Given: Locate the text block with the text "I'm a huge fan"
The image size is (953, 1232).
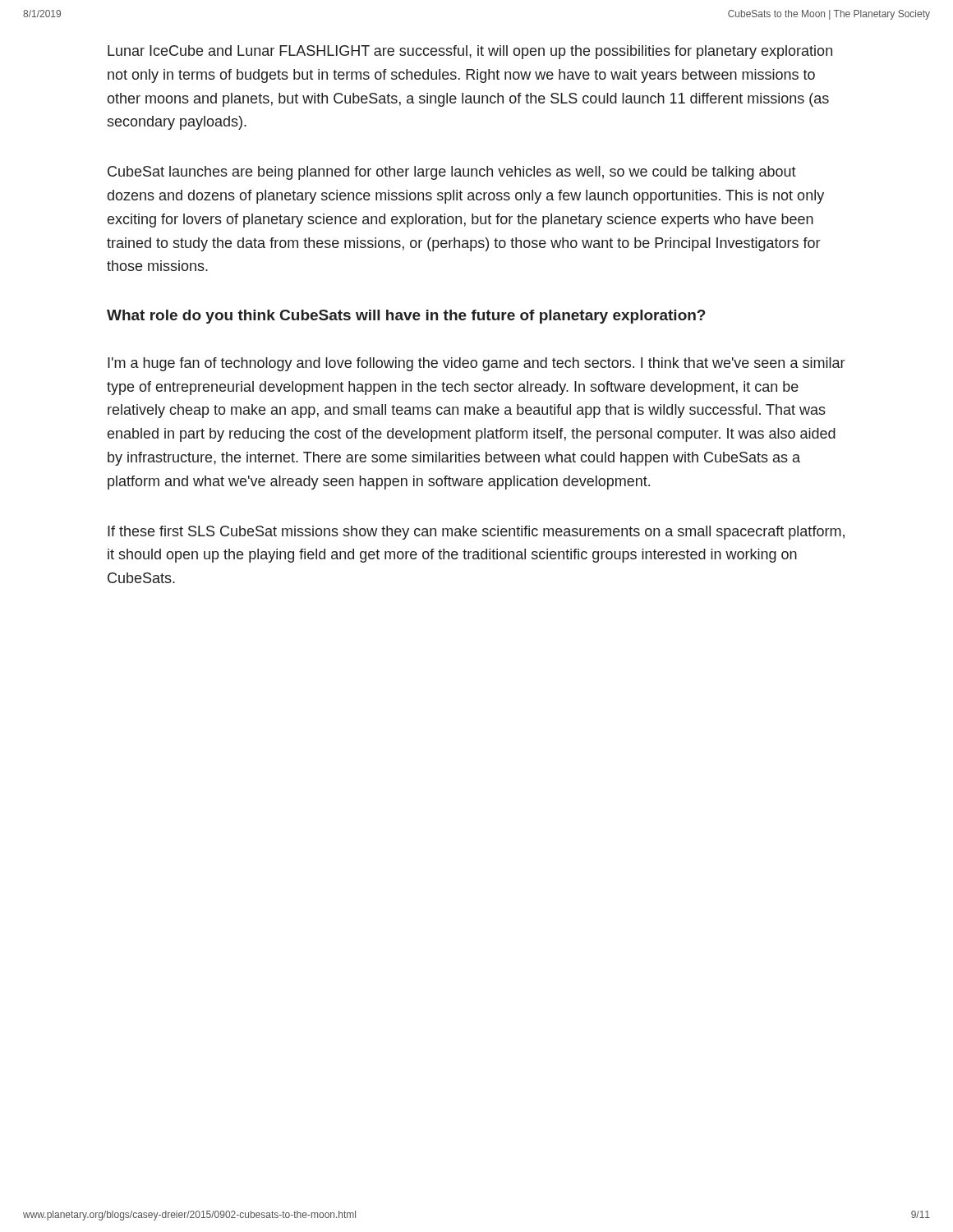Looking at the screenshot, I should (476, 422).
